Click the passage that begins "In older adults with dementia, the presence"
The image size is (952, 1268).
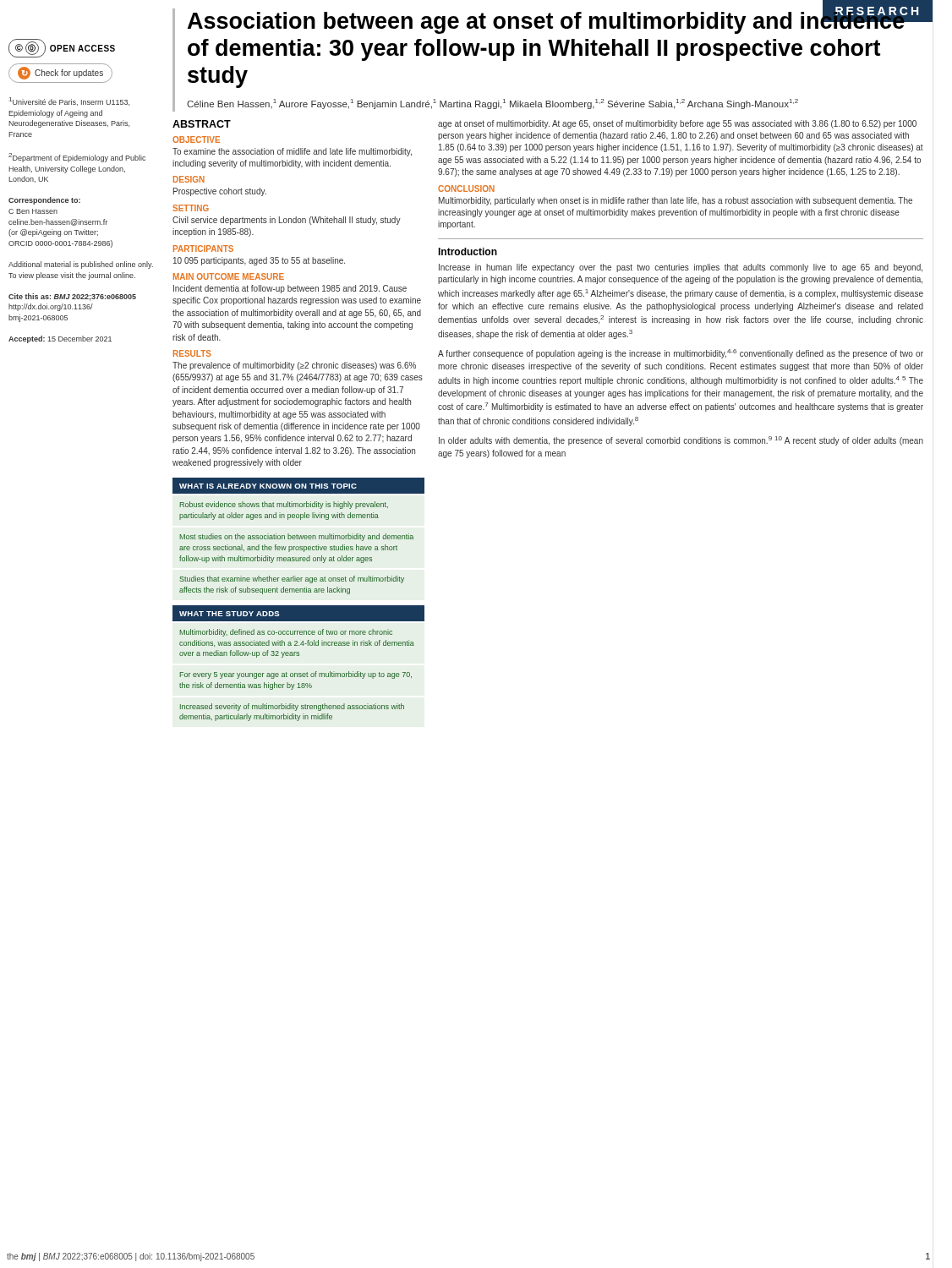681,446
